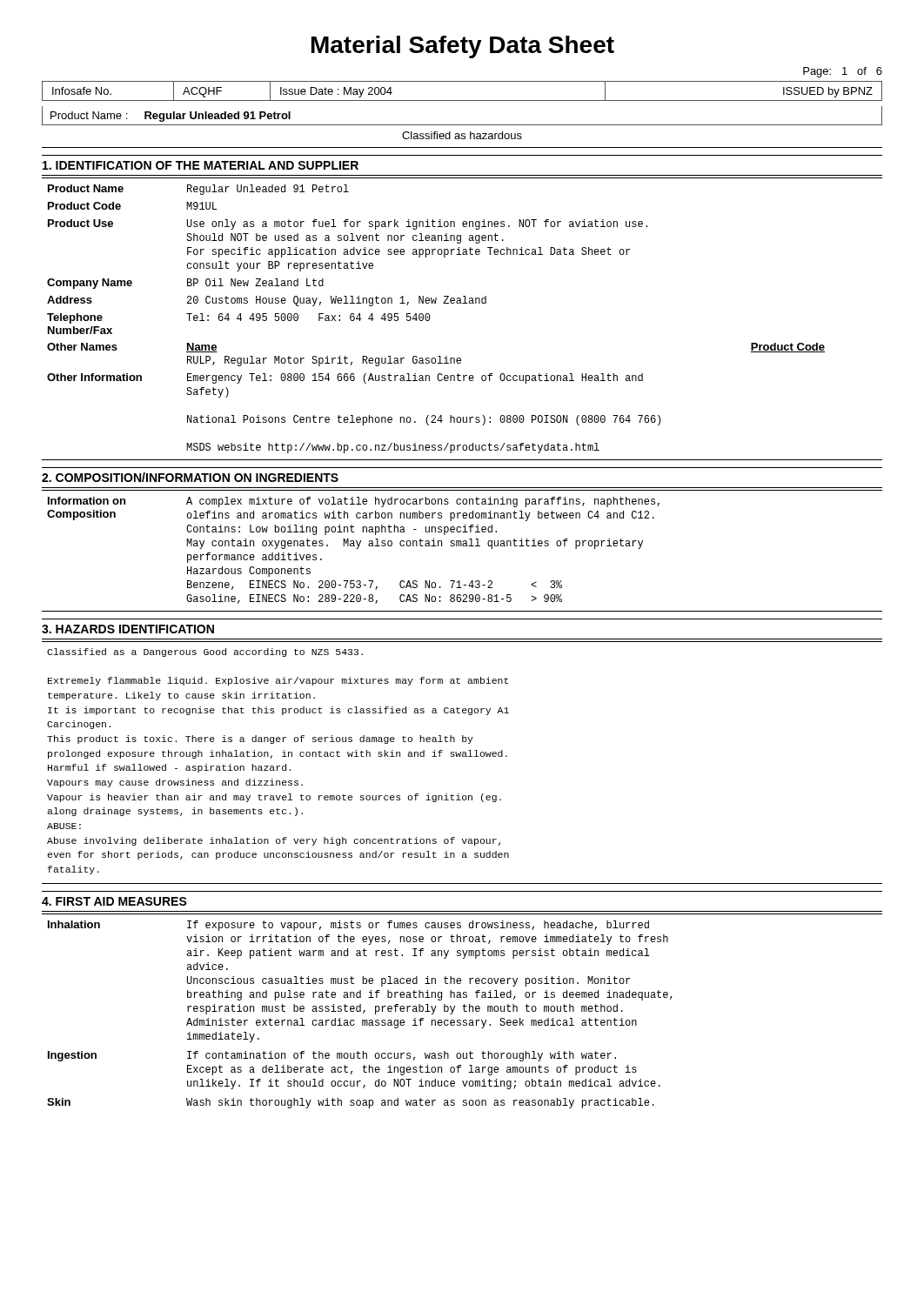This screenshot has height=1305, width=924.
Task: Select the region starting "3. HAZARDS IDENTIFICATION"
Action: [128, 629]
